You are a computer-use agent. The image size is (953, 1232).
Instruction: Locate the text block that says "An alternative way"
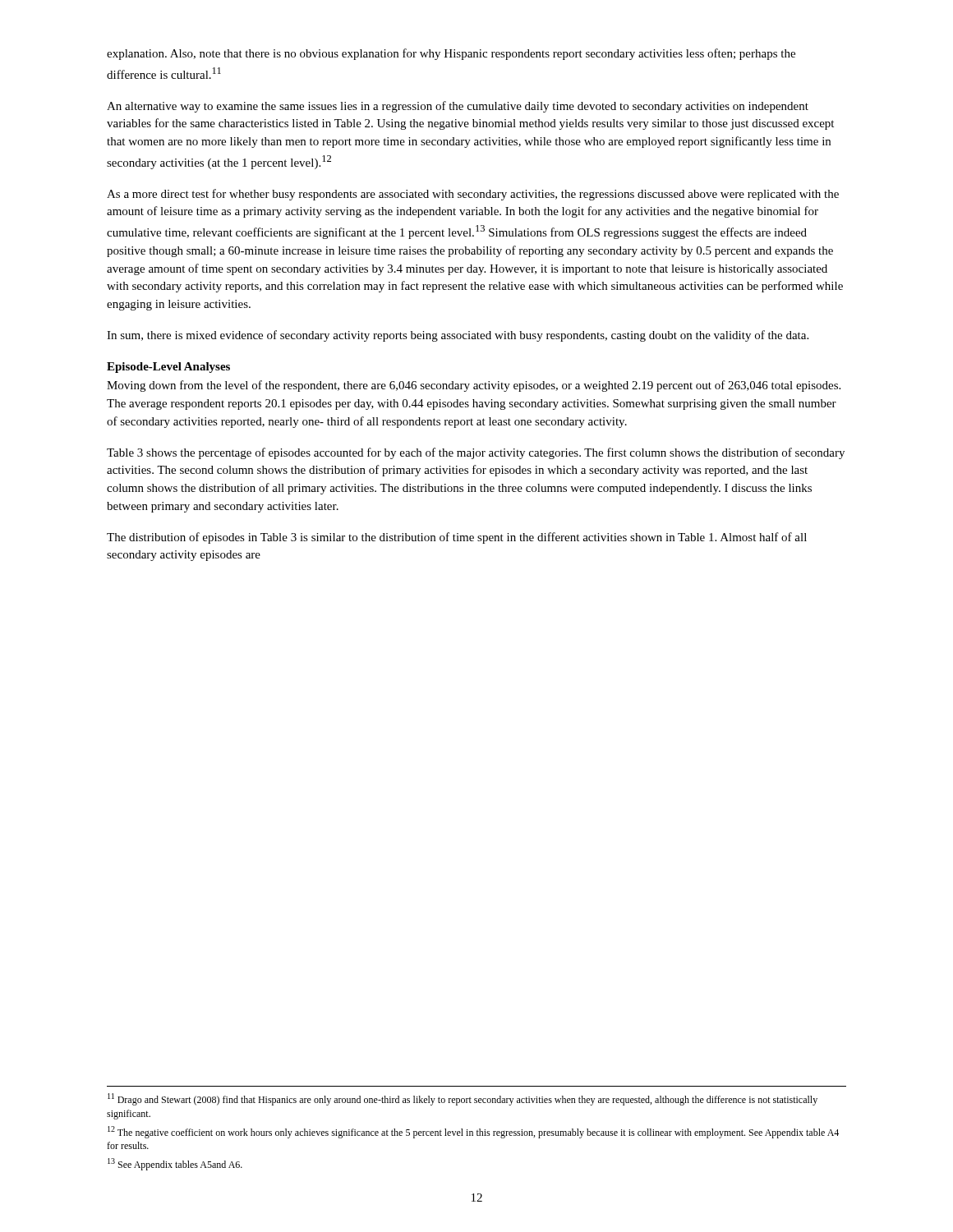471,134
